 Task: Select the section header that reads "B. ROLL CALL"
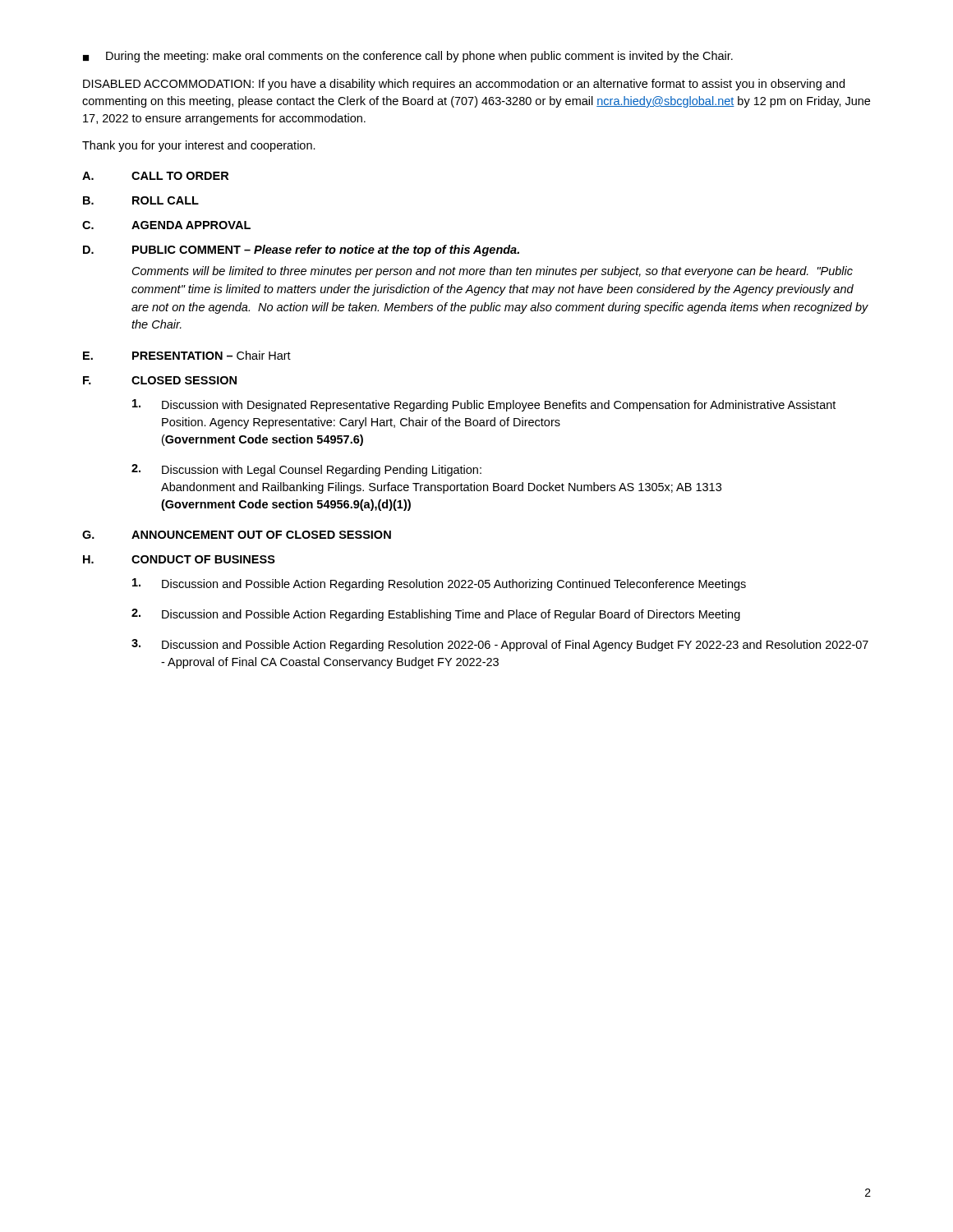[141, 200]
